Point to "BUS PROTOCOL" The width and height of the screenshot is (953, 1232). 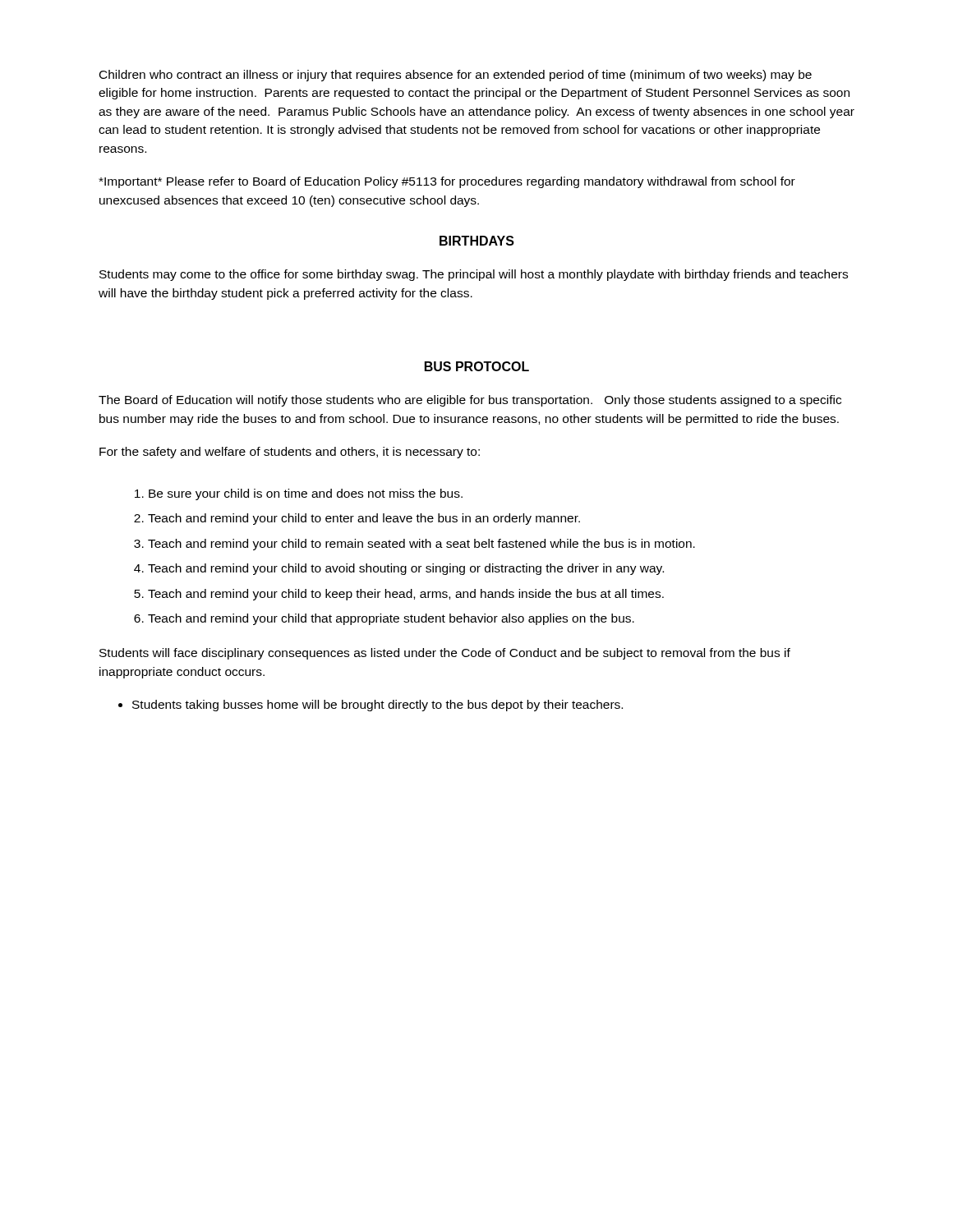tap(476, 367)
